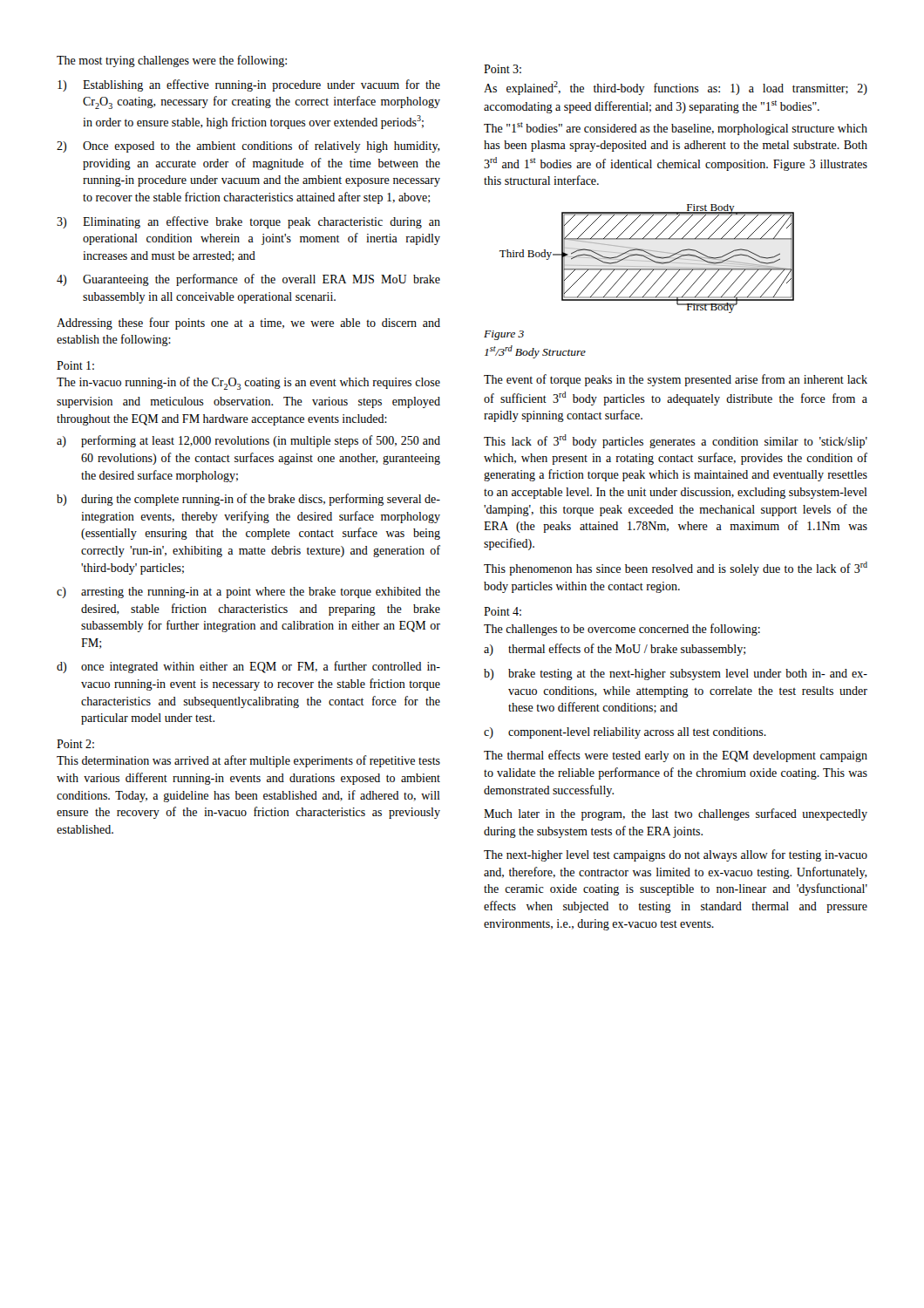This screenshot has height=1308, width=924.
Task: Locate the passage starting "c) component-level reliability across all test"
Action: pos(676,732)
